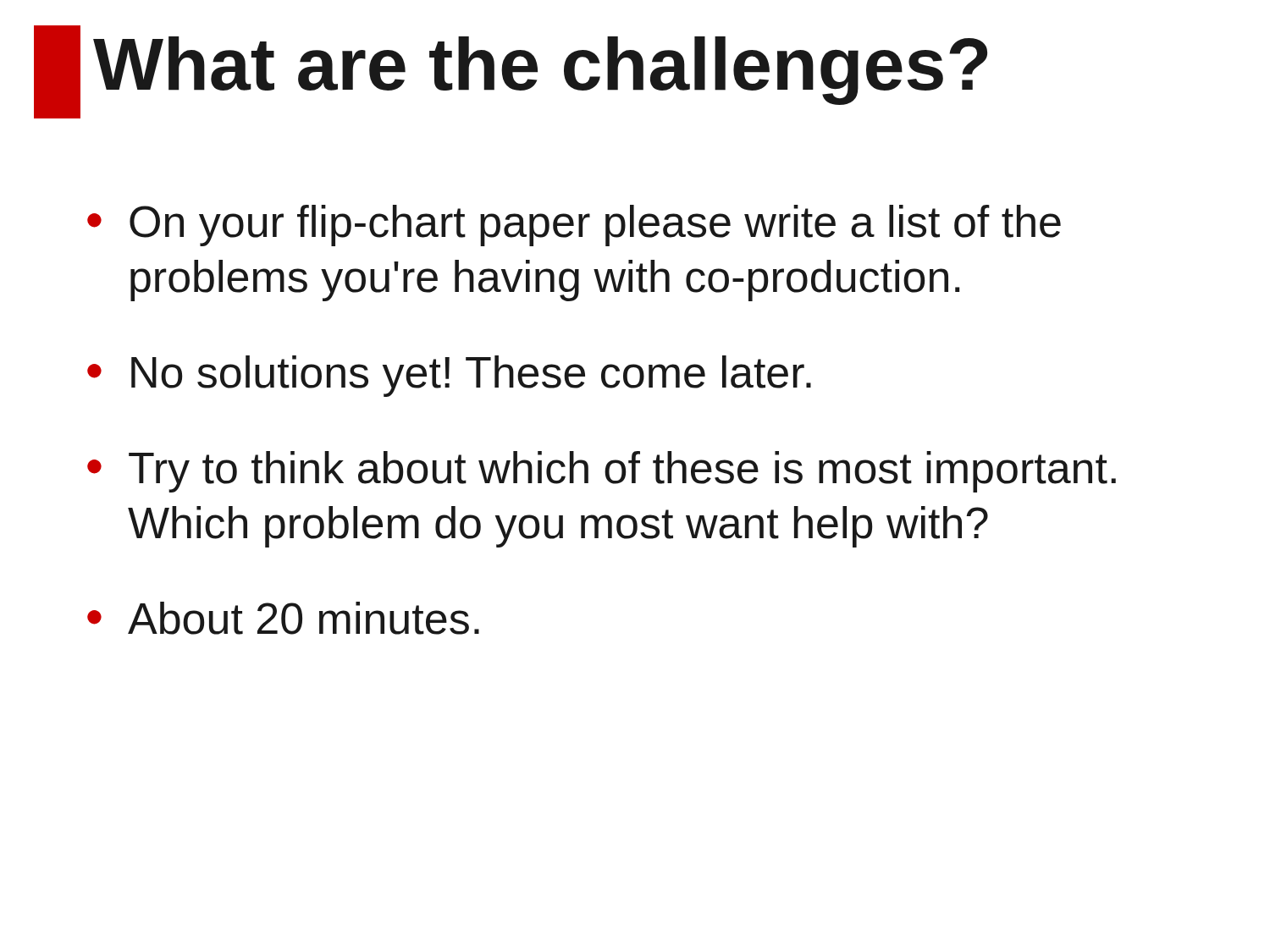
Task: Navigate to the text starting "● Try to think about which"
Action: coord(602,496)
